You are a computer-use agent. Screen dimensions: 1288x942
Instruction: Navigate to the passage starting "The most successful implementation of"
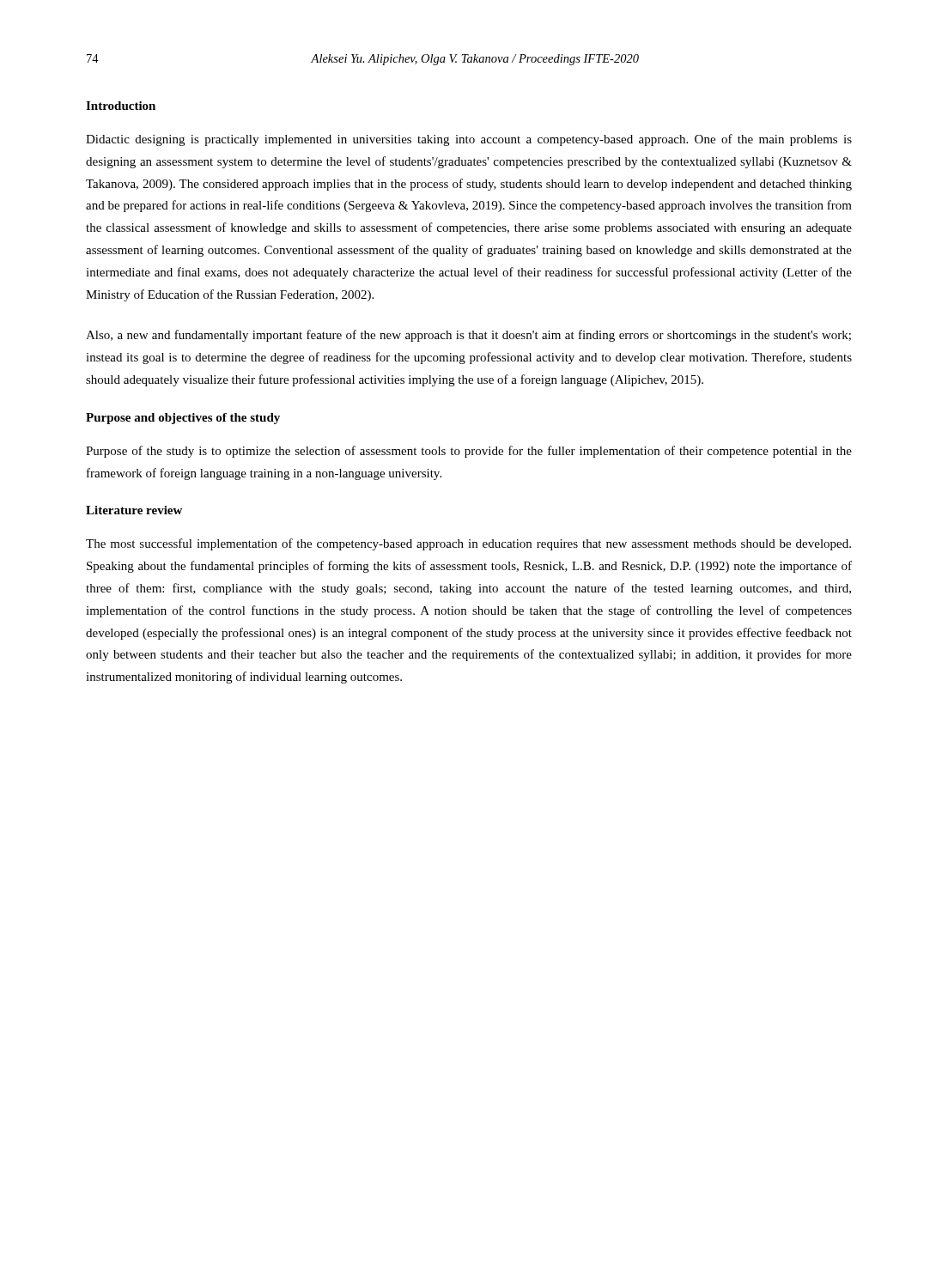tap(469, 610)
